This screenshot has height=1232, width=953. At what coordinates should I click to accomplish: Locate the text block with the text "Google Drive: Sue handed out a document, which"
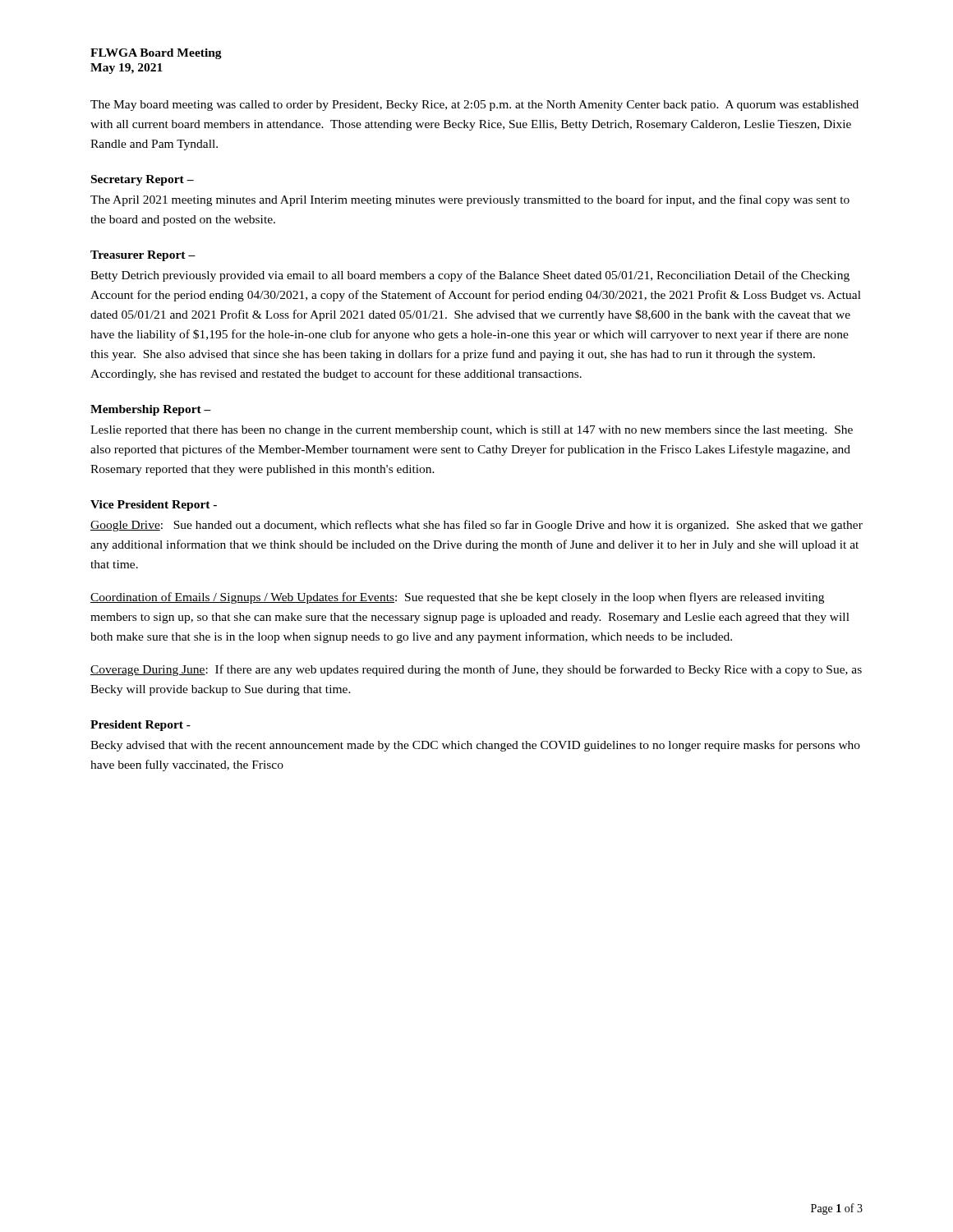tap(476, 544)
